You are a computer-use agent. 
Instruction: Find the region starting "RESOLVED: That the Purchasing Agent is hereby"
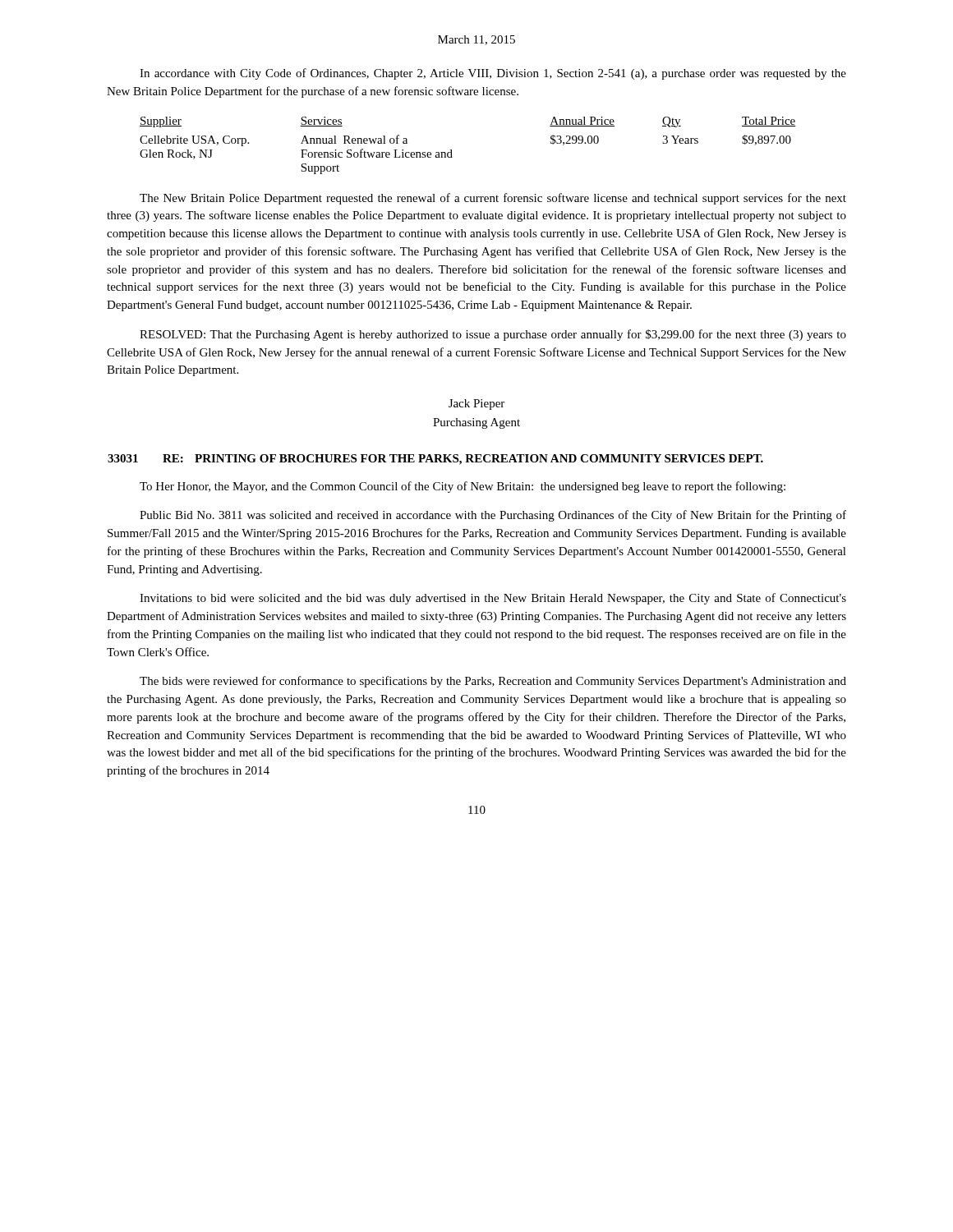pyautogui.click(x=476, y=352)
